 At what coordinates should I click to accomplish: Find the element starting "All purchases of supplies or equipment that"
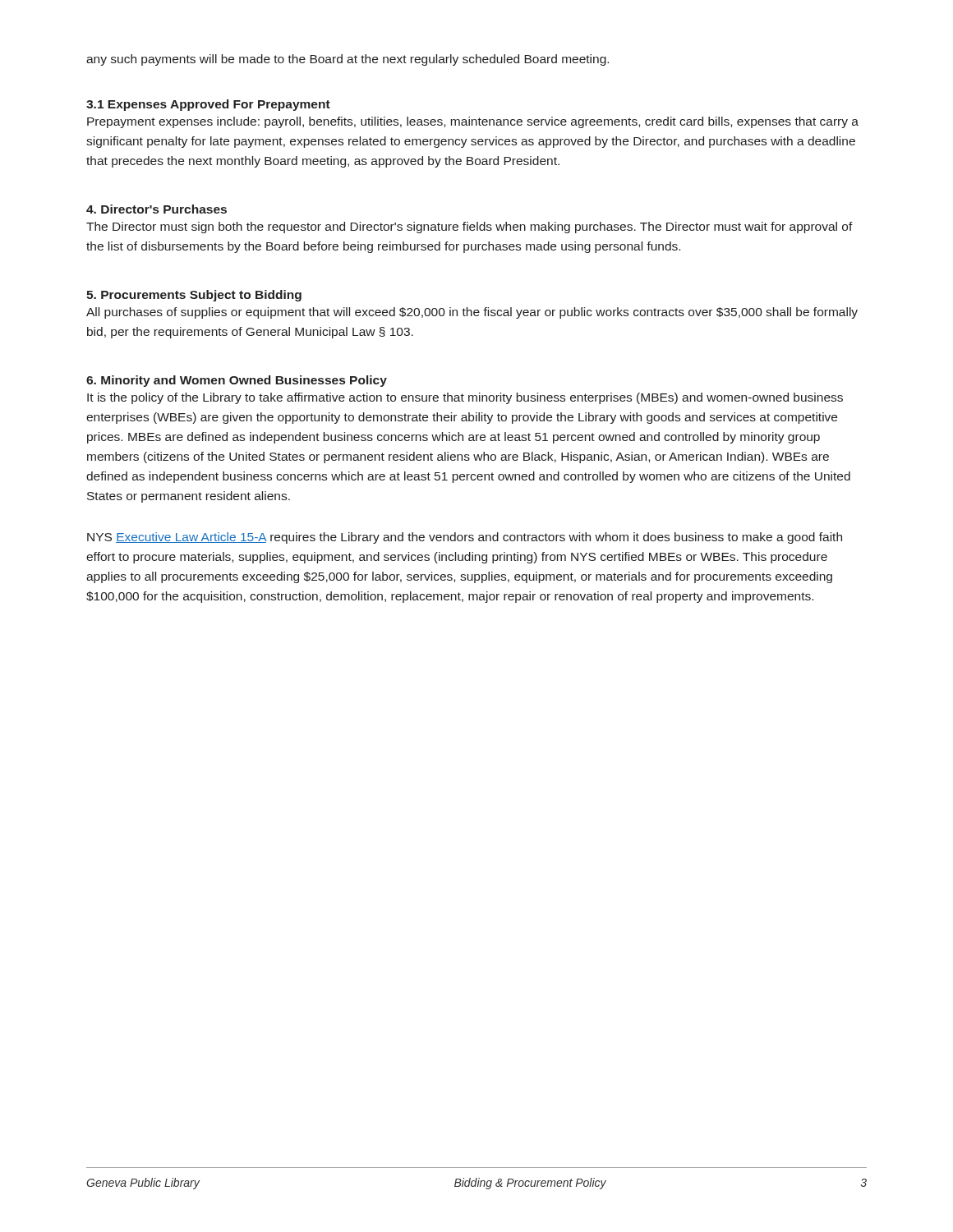click(x=472, y=322)
